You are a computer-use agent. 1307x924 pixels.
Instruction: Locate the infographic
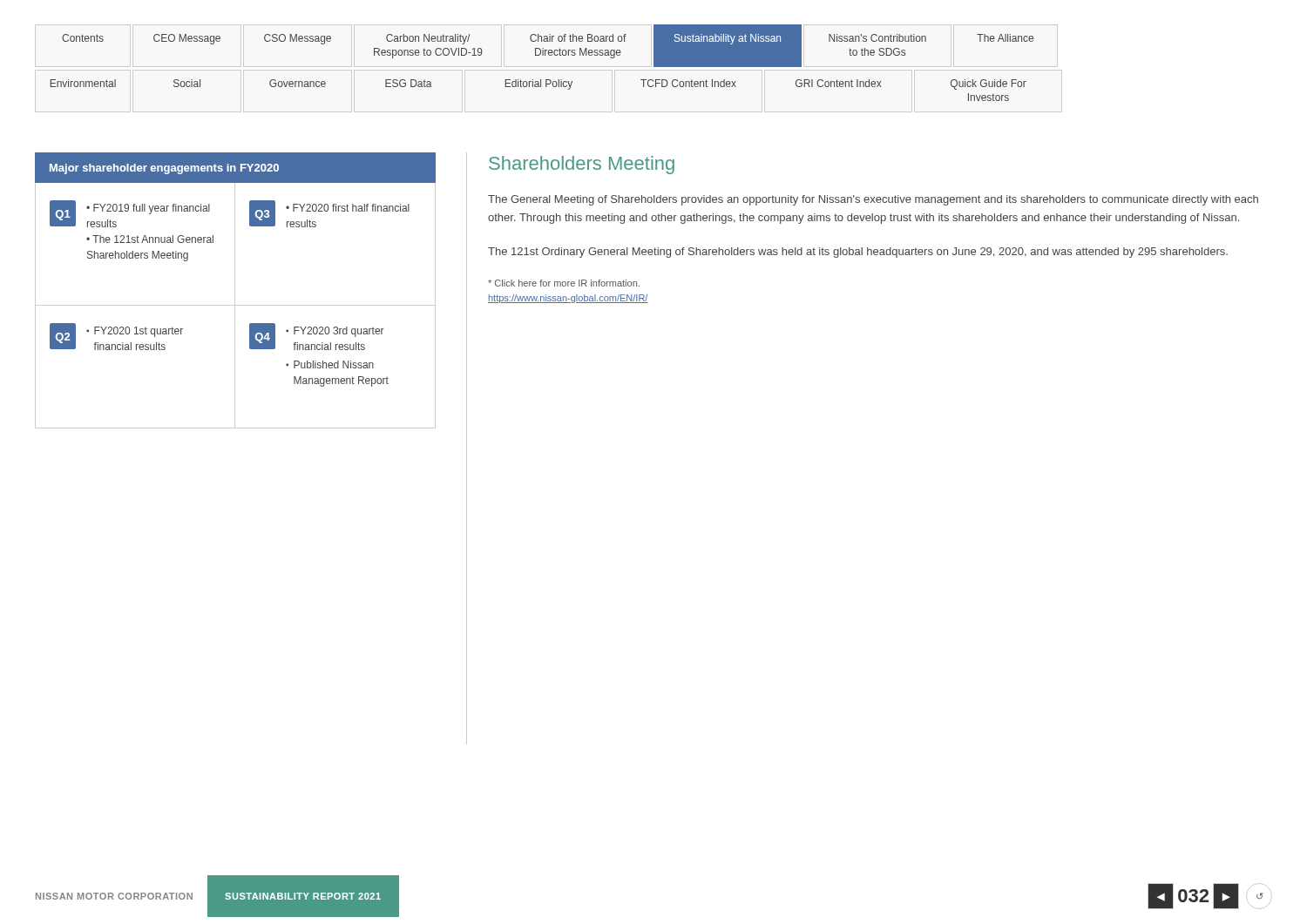click(235, 306)
